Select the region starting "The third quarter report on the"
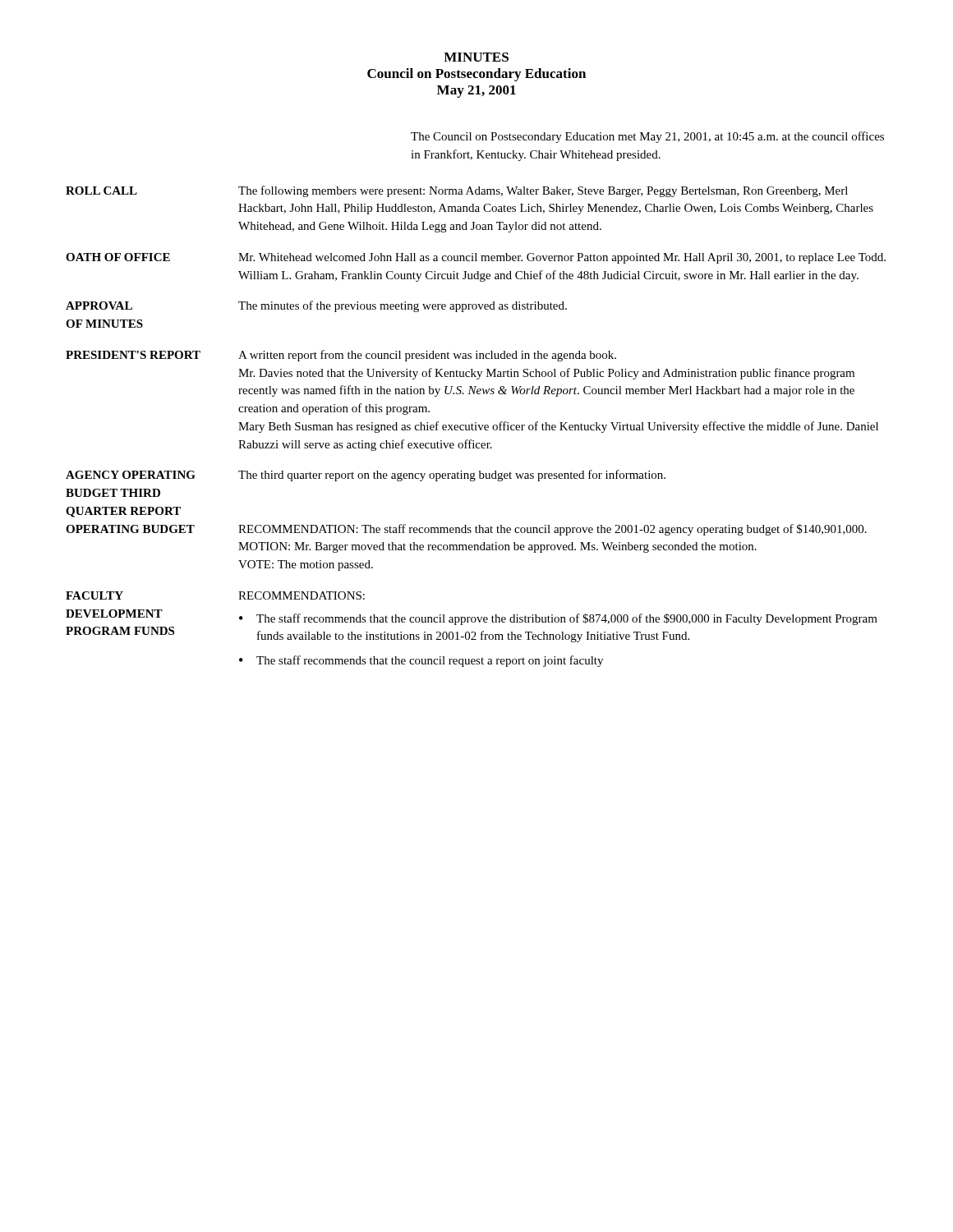 [563, 476]
